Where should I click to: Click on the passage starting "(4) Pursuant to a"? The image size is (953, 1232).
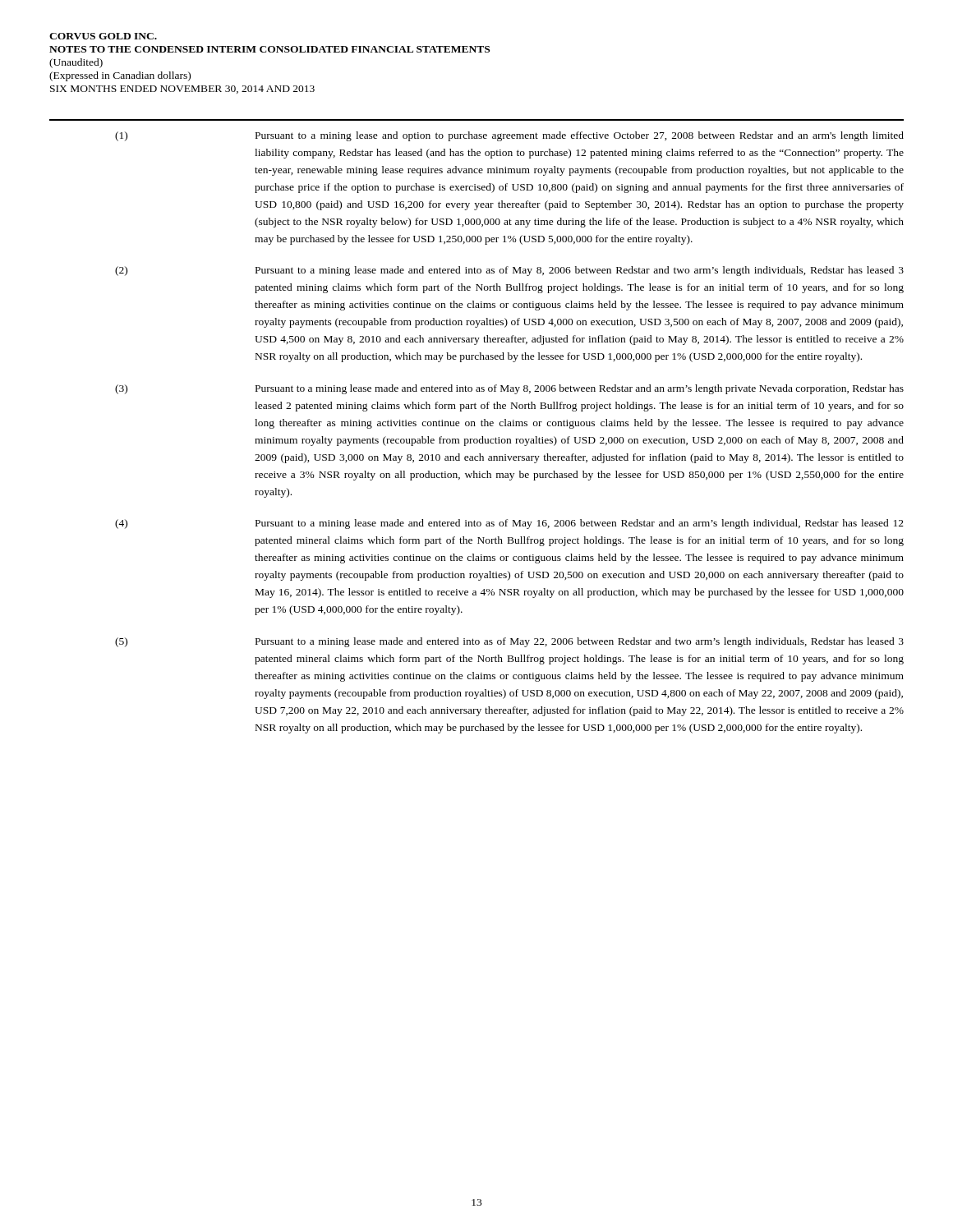[x=476, y=567]
